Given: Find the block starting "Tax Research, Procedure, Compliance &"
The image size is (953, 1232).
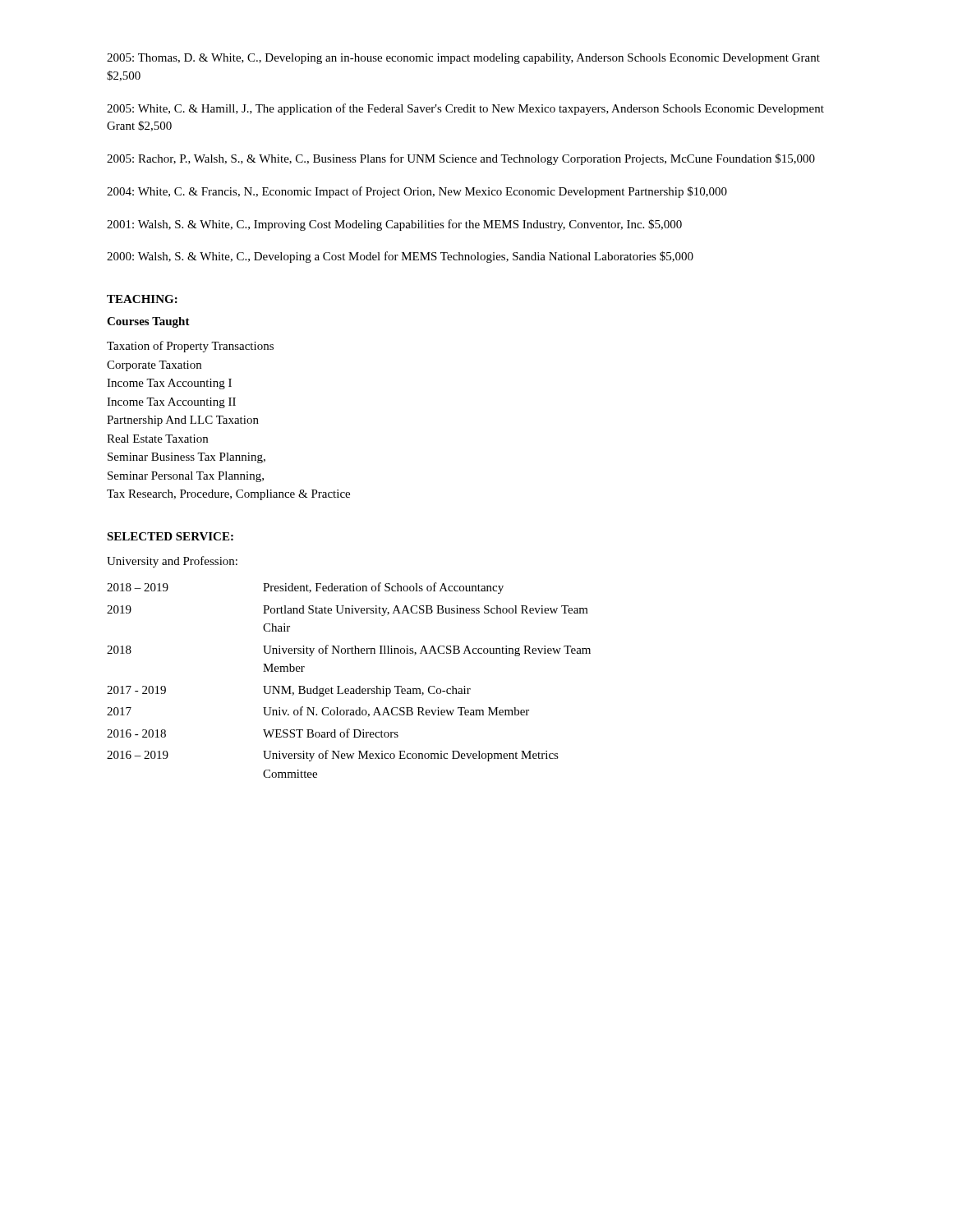Looking at the screenshot, I should [229, 494].
